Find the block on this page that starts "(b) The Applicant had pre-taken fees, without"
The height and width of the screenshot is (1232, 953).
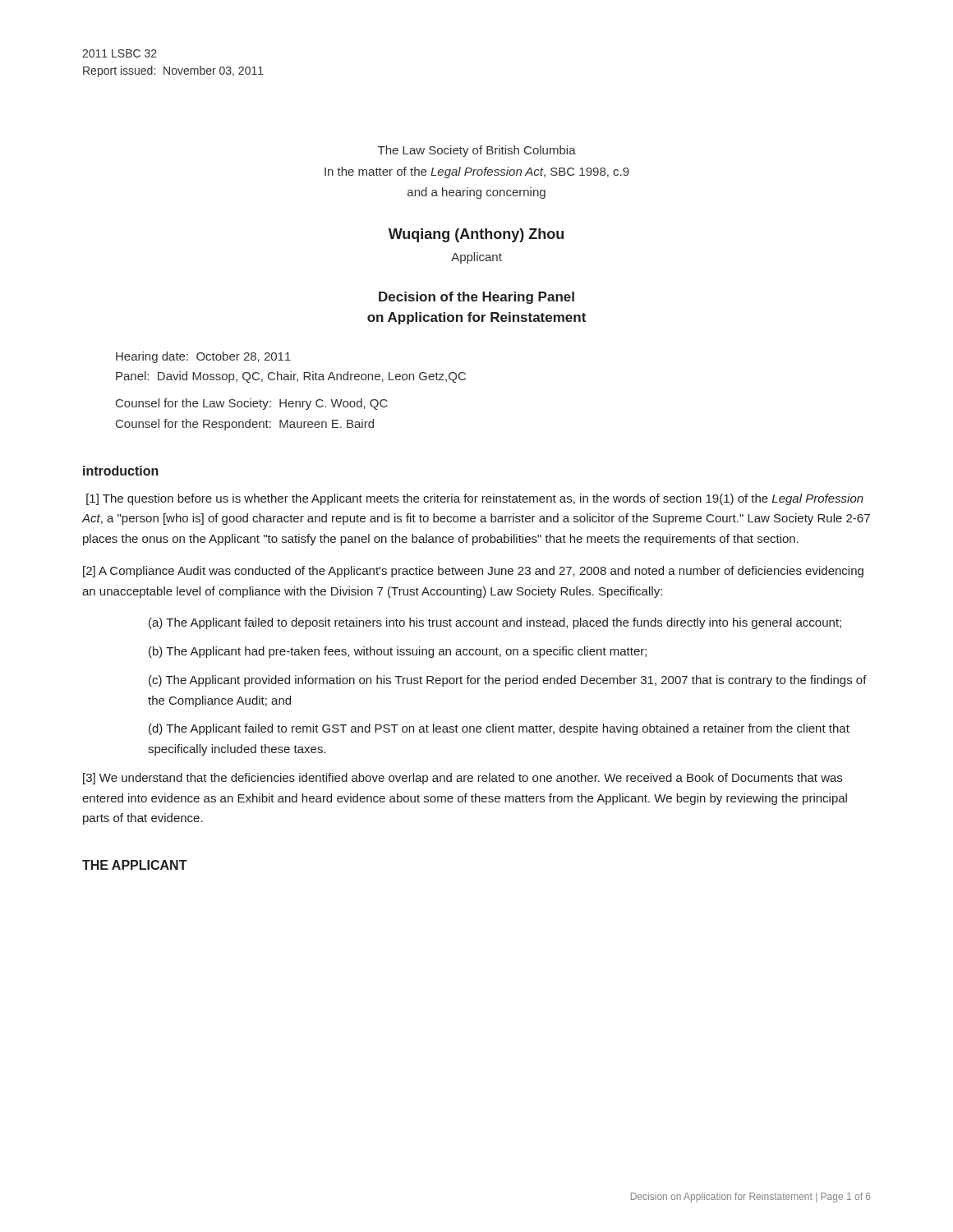398,651
